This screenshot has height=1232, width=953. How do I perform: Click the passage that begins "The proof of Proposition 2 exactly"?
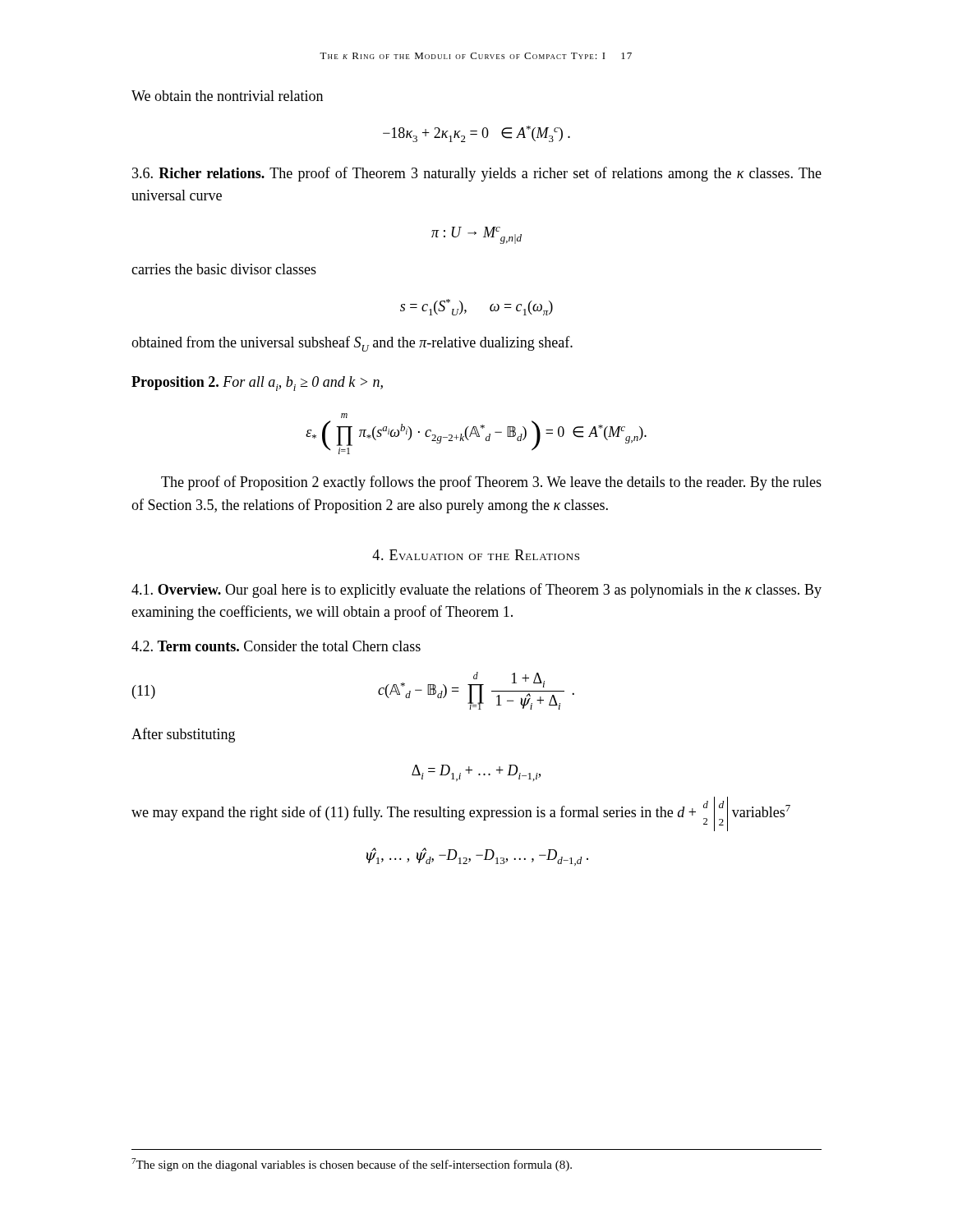click(x=476, y=493)
